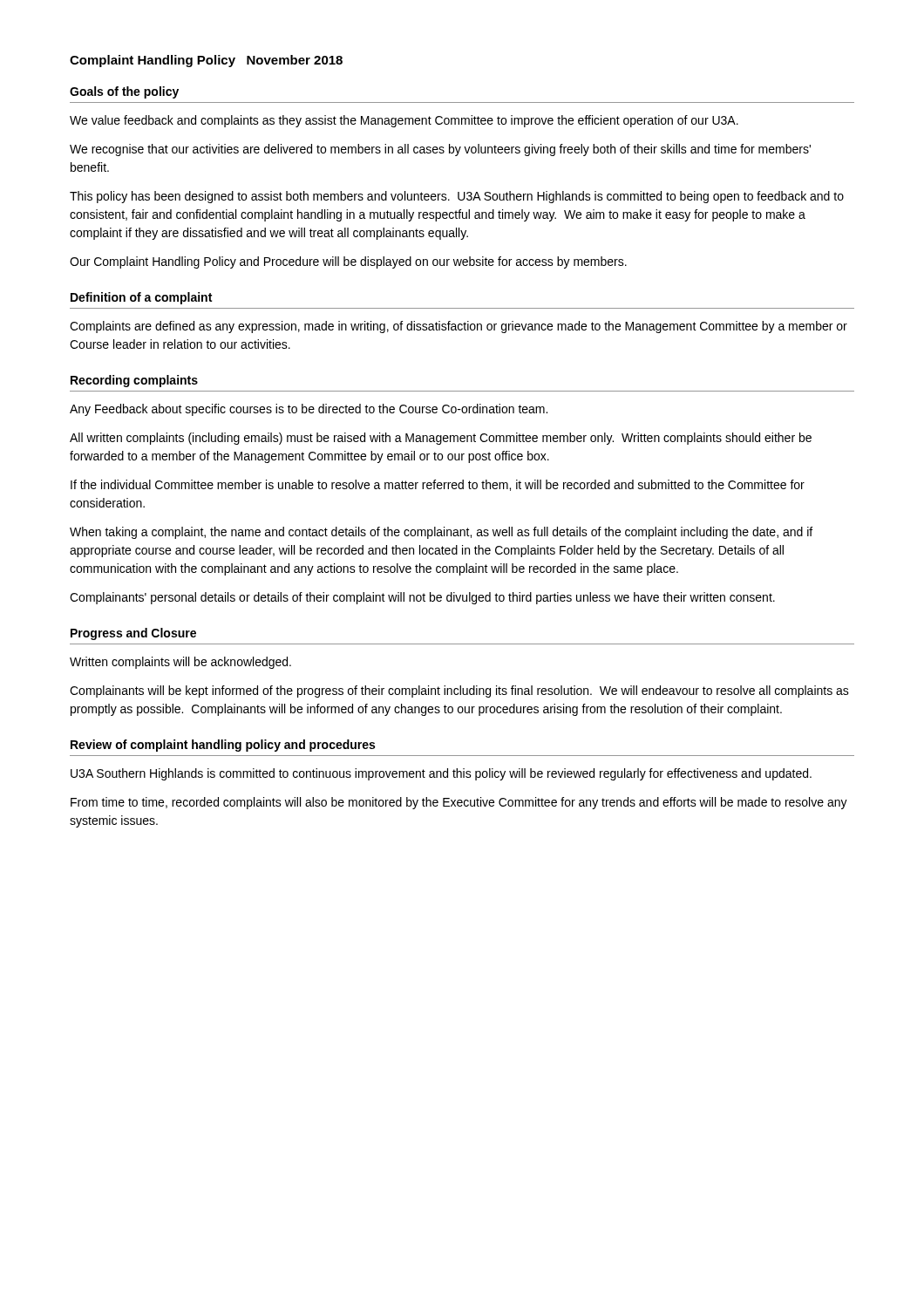Point to the text starting "U3A Southern Highlands is committed to continuous"
924x1308 pixels.
(441, 773)
